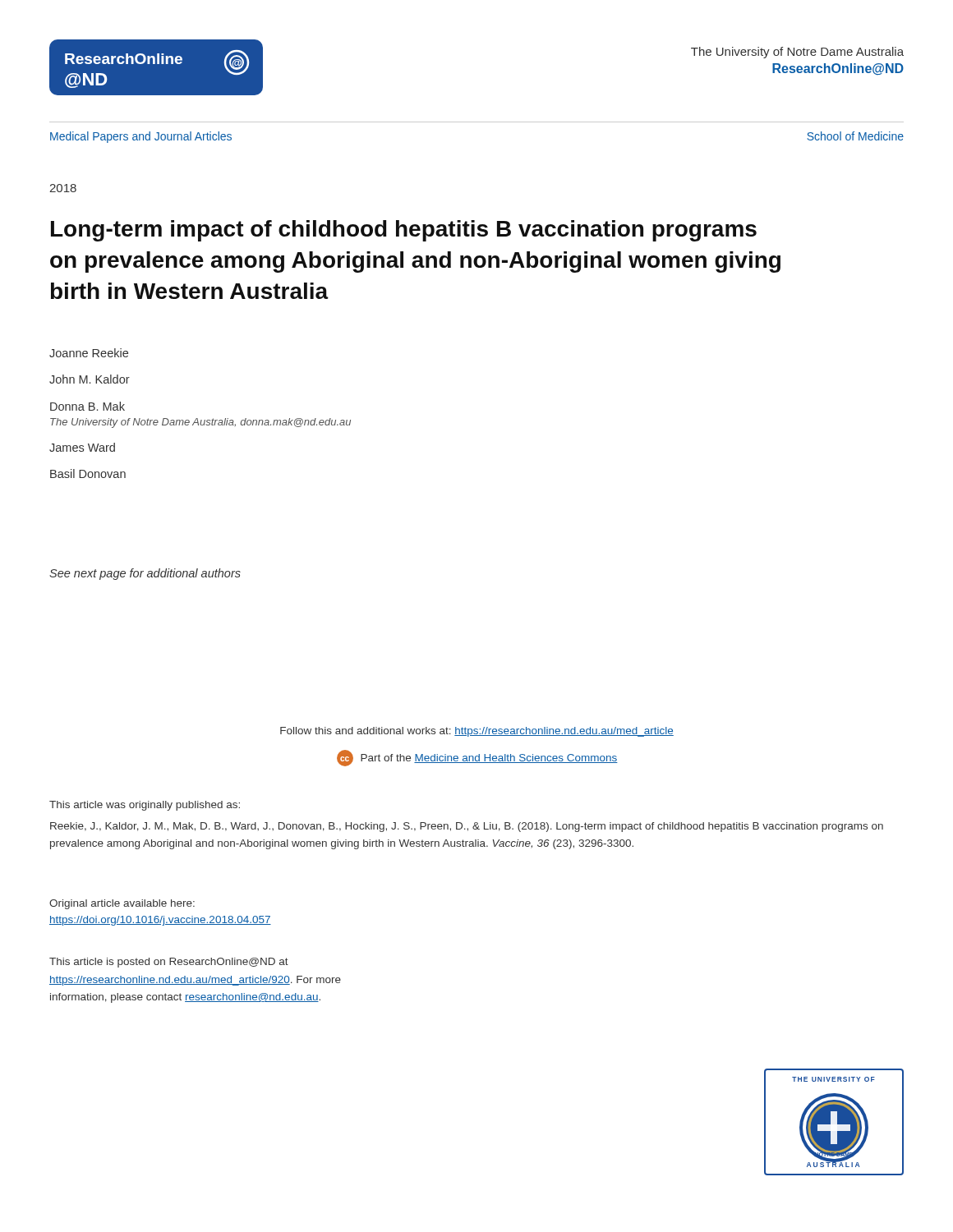The height and width of the screenshot is (1232, 953).
Task: Locate the text block starting "Follow this and additional works at: https://researchonline.nd.edu.au/med_article"
Action: tap(476, 731)
